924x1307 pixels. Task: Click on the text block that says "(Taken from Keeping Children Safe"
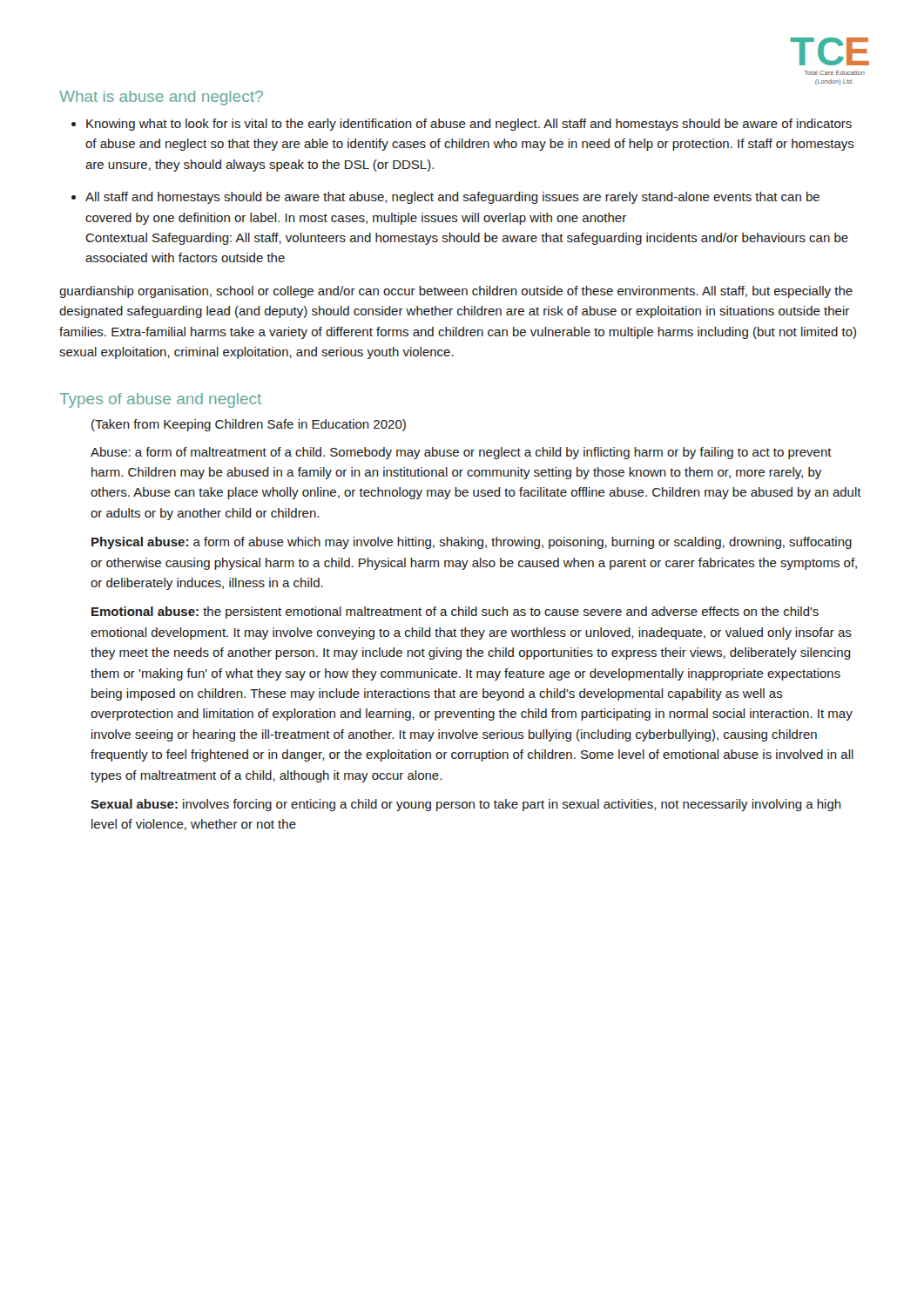click(x=249, y=424)
